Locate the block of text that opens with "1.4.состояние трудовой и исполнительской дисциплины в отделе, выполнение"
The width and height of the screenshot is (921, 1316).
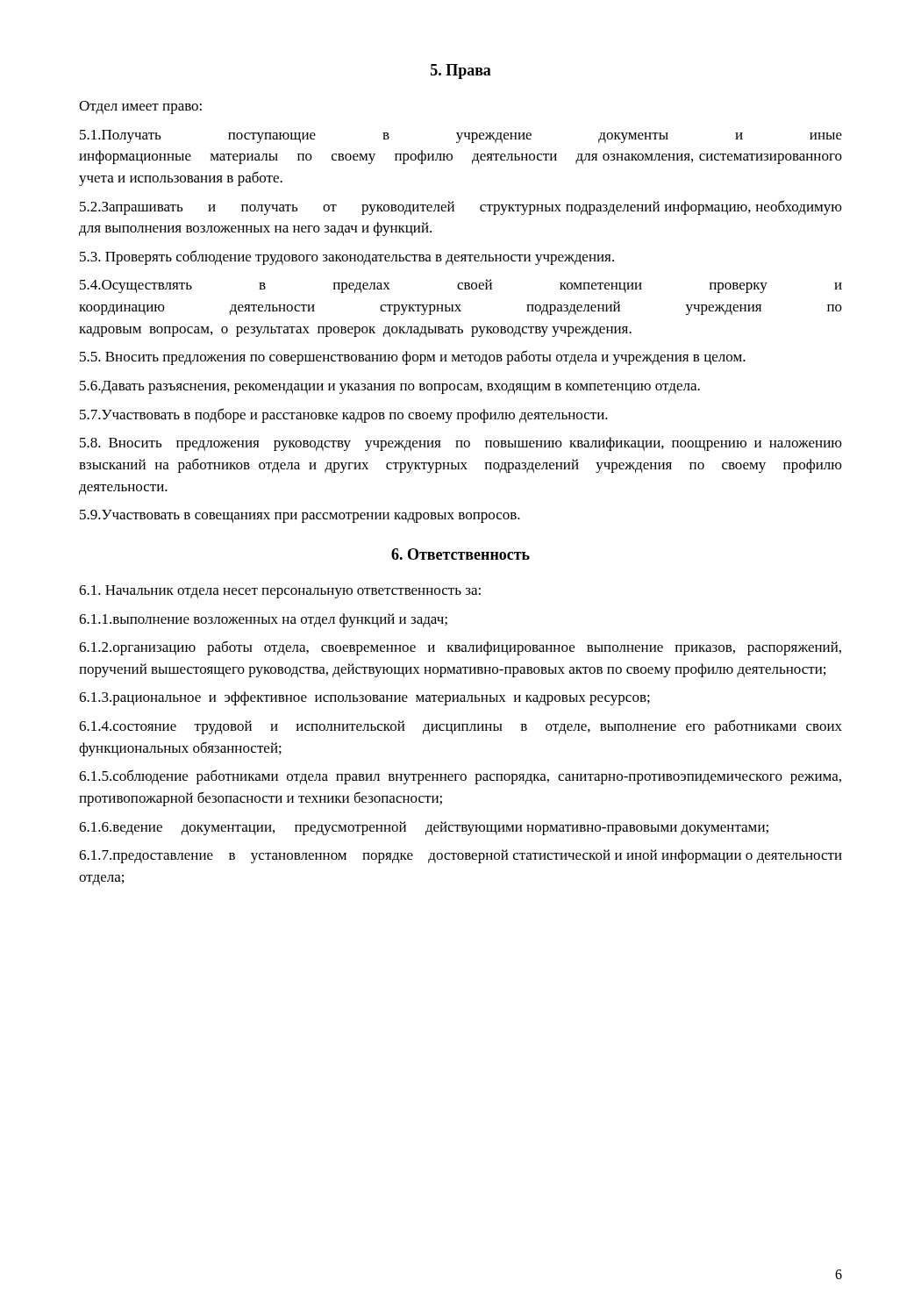coord(460,738)
